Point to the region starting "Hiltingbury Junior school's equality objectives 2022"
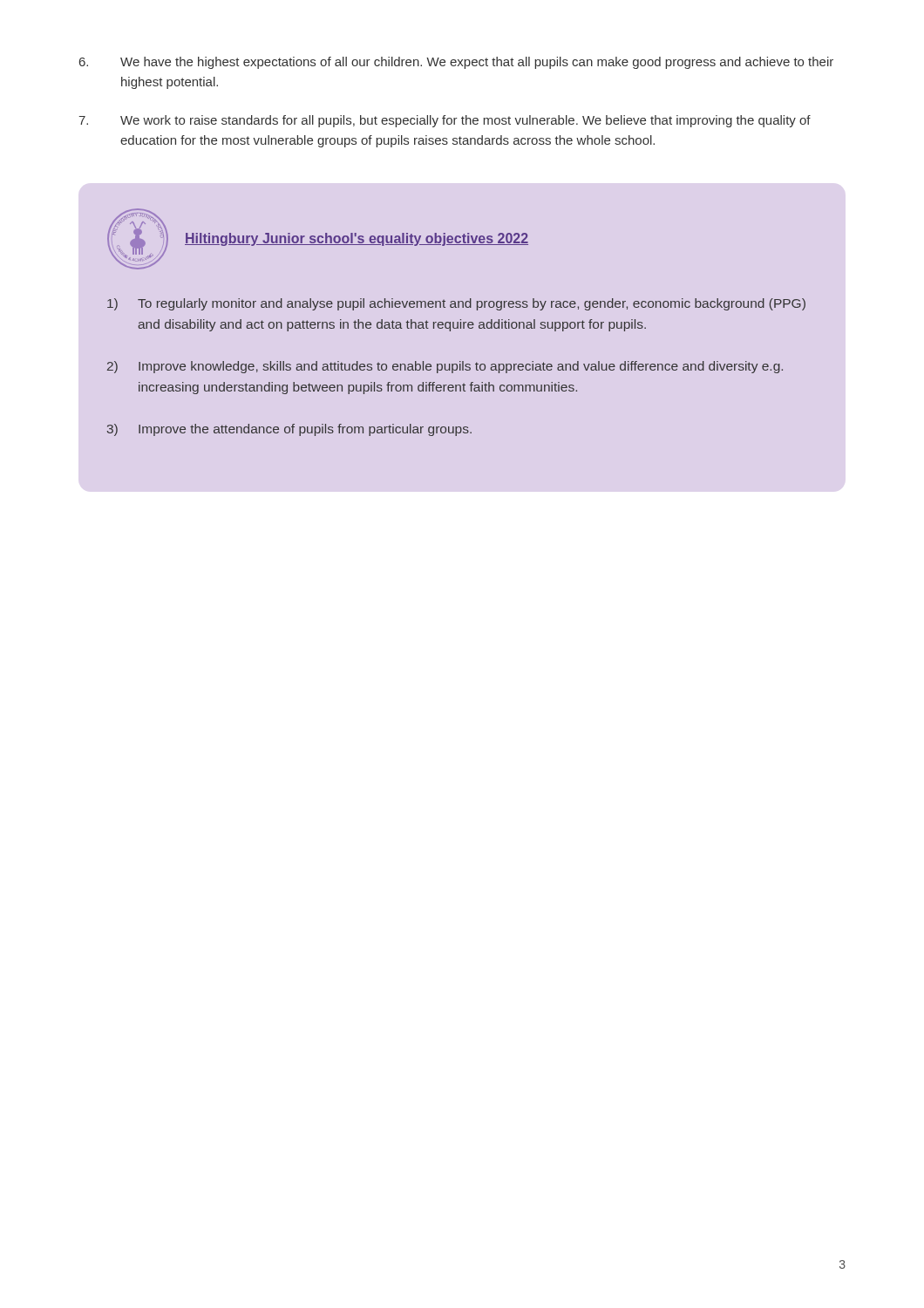Viewport: 924px width, 1308px height. coord(357,239)
